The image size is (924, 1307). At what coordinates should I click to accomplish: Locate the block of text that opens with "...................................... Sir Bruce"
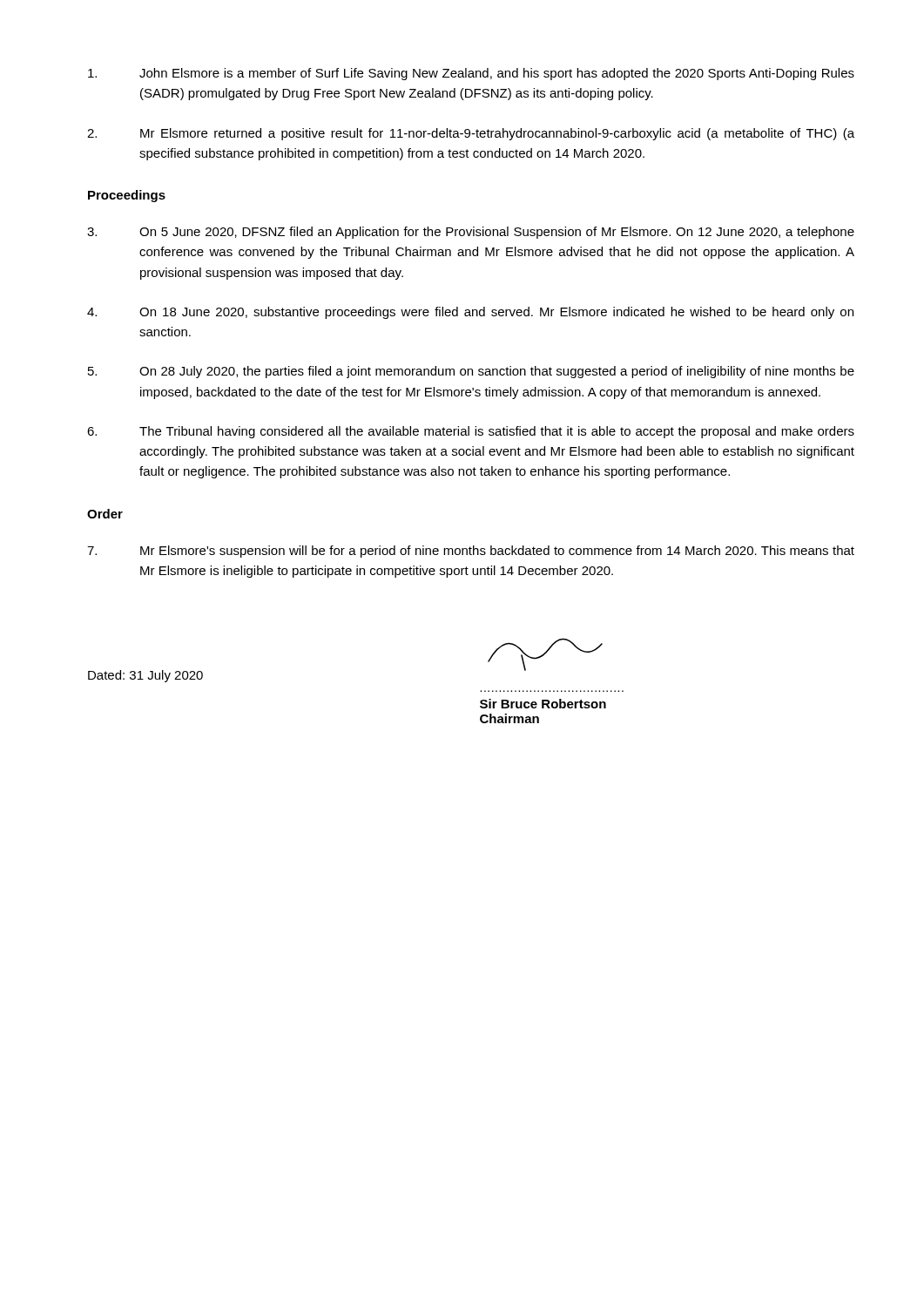552,703
